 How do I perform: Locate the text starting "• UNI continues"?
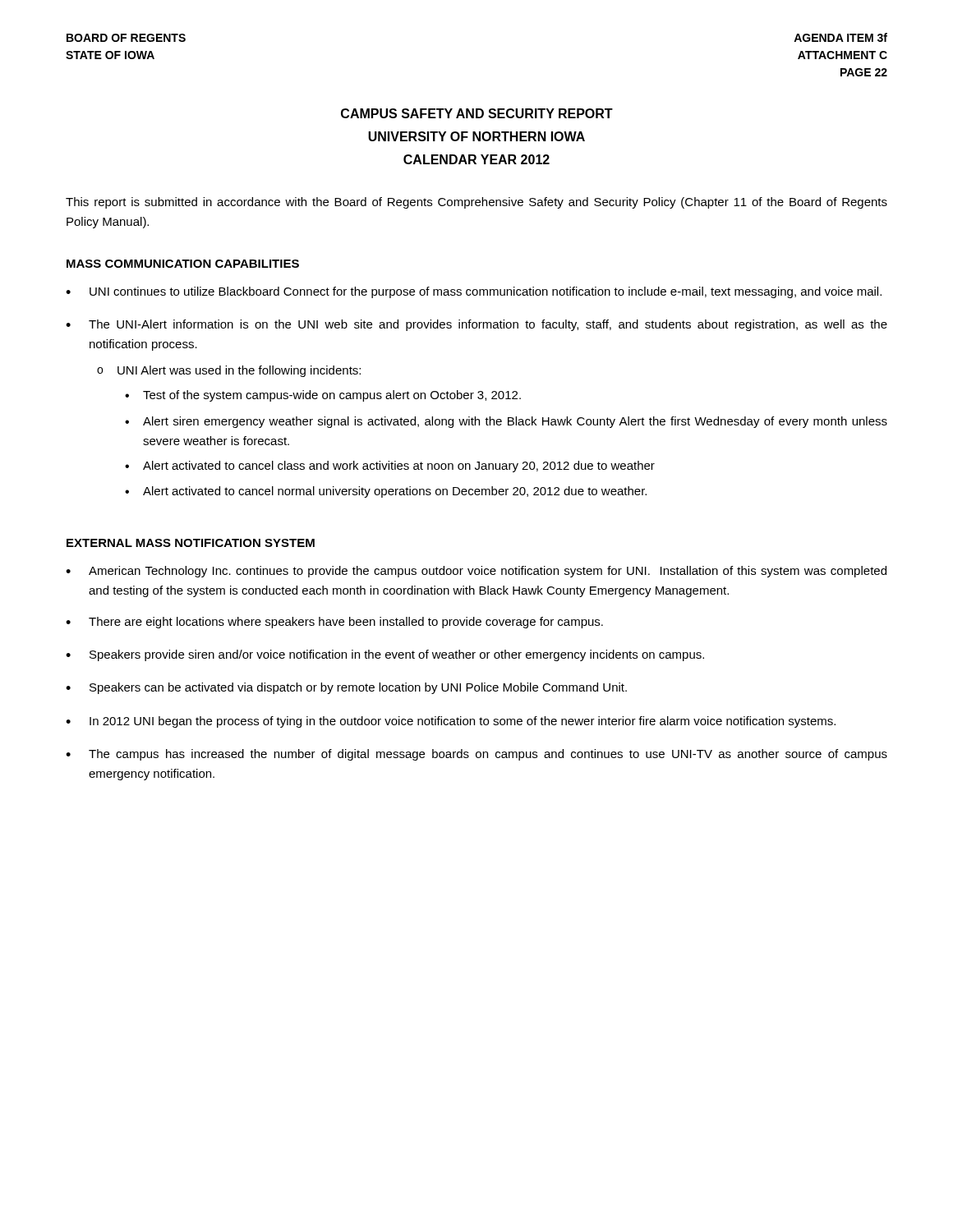[x=476, y=292]
